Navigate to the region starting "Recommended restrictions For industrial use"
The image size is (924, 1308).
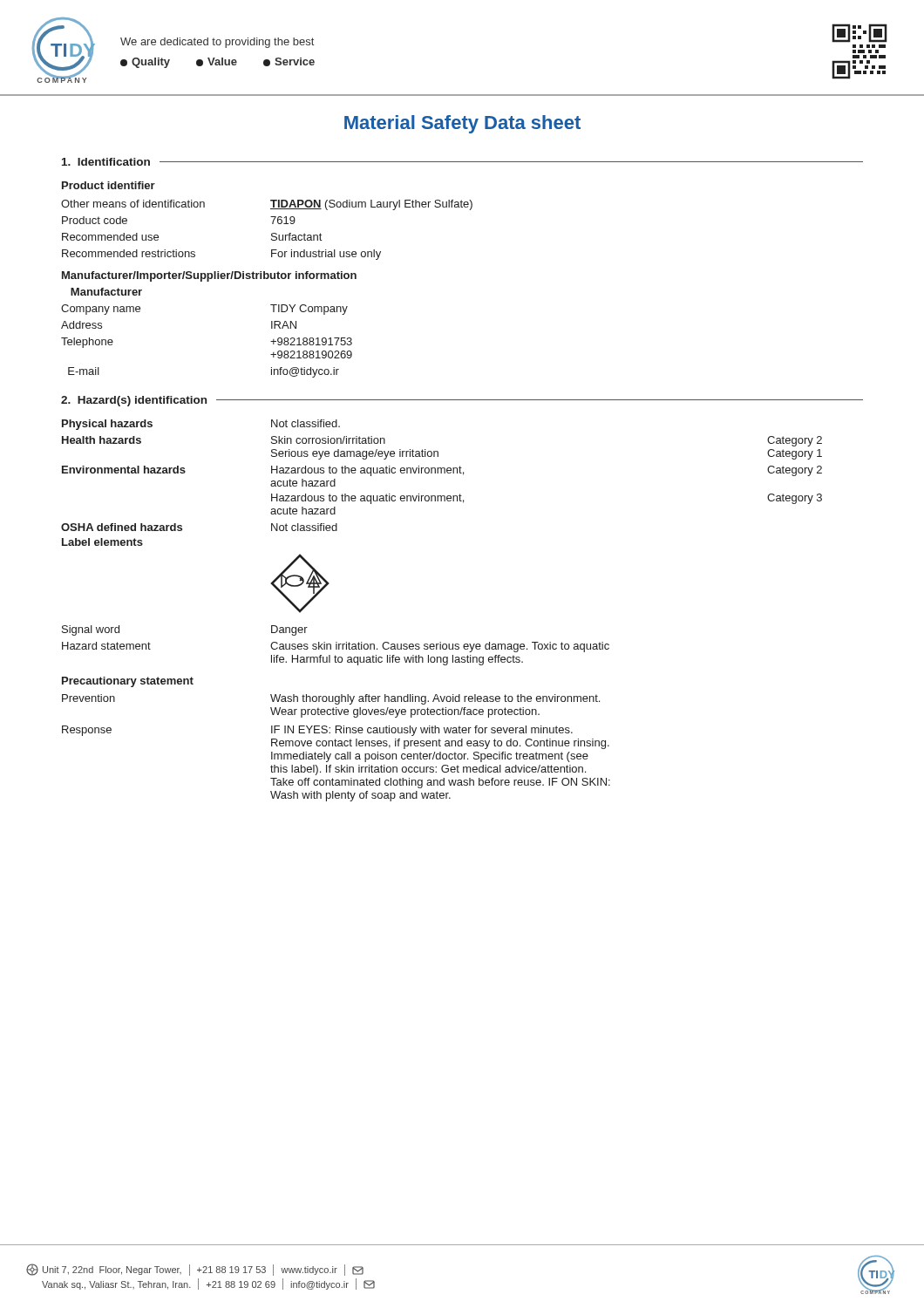131,254
